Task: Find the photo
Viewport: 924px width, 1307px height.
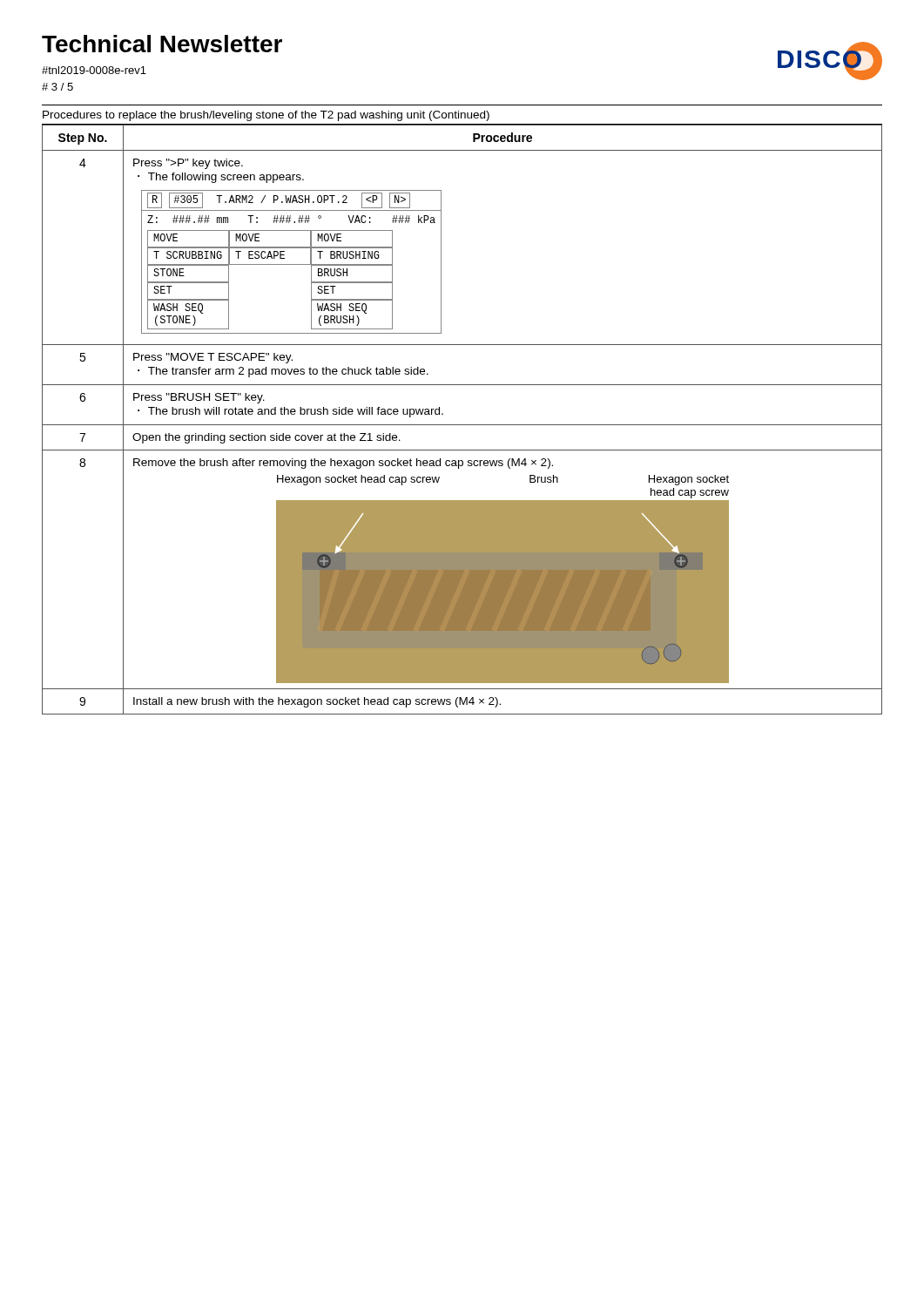Action: tap(503, 591)
